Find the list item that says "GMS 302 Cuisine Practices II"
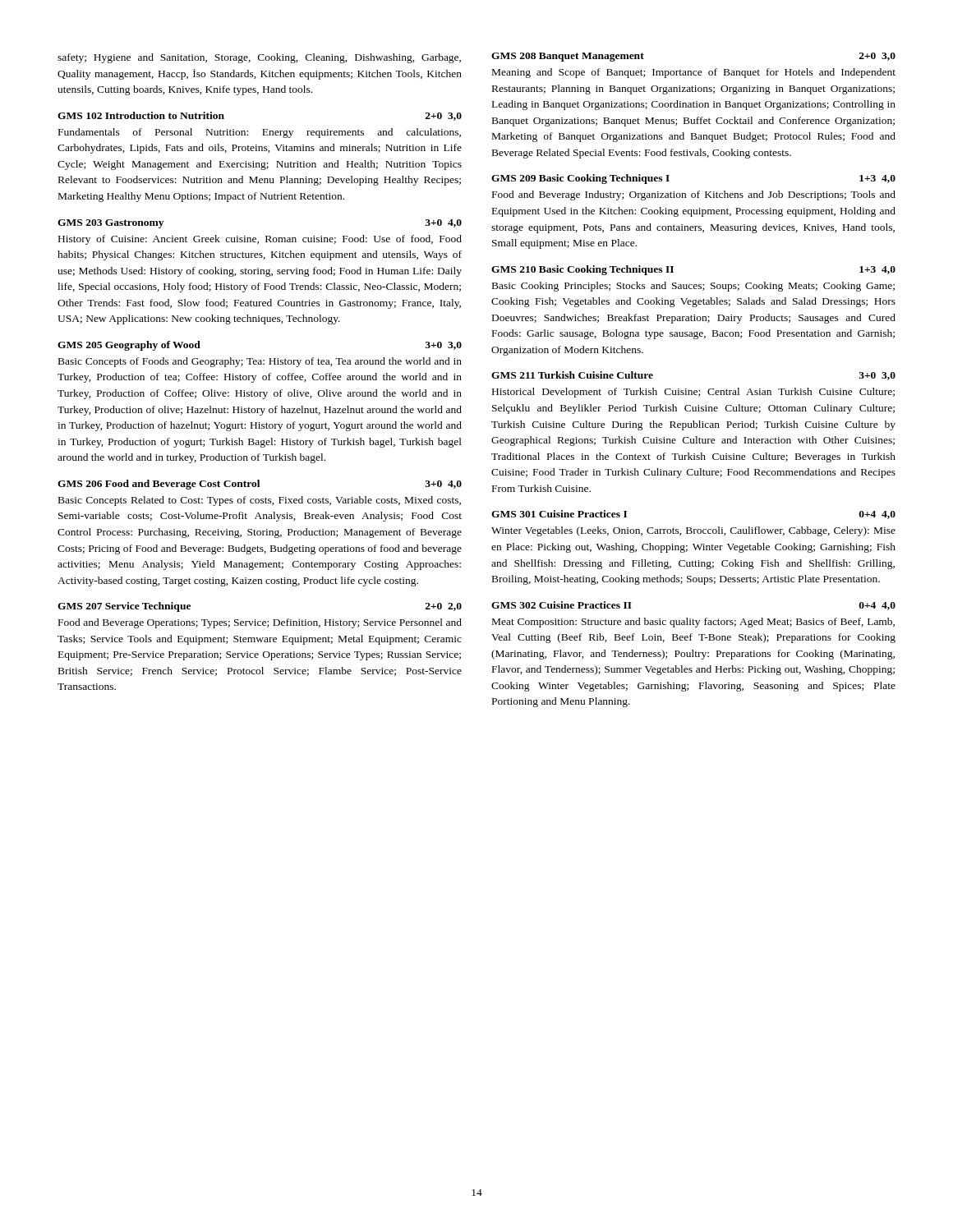Image resolution: width=953 pixels, height=1232 pixels. (x=693, y=654)
